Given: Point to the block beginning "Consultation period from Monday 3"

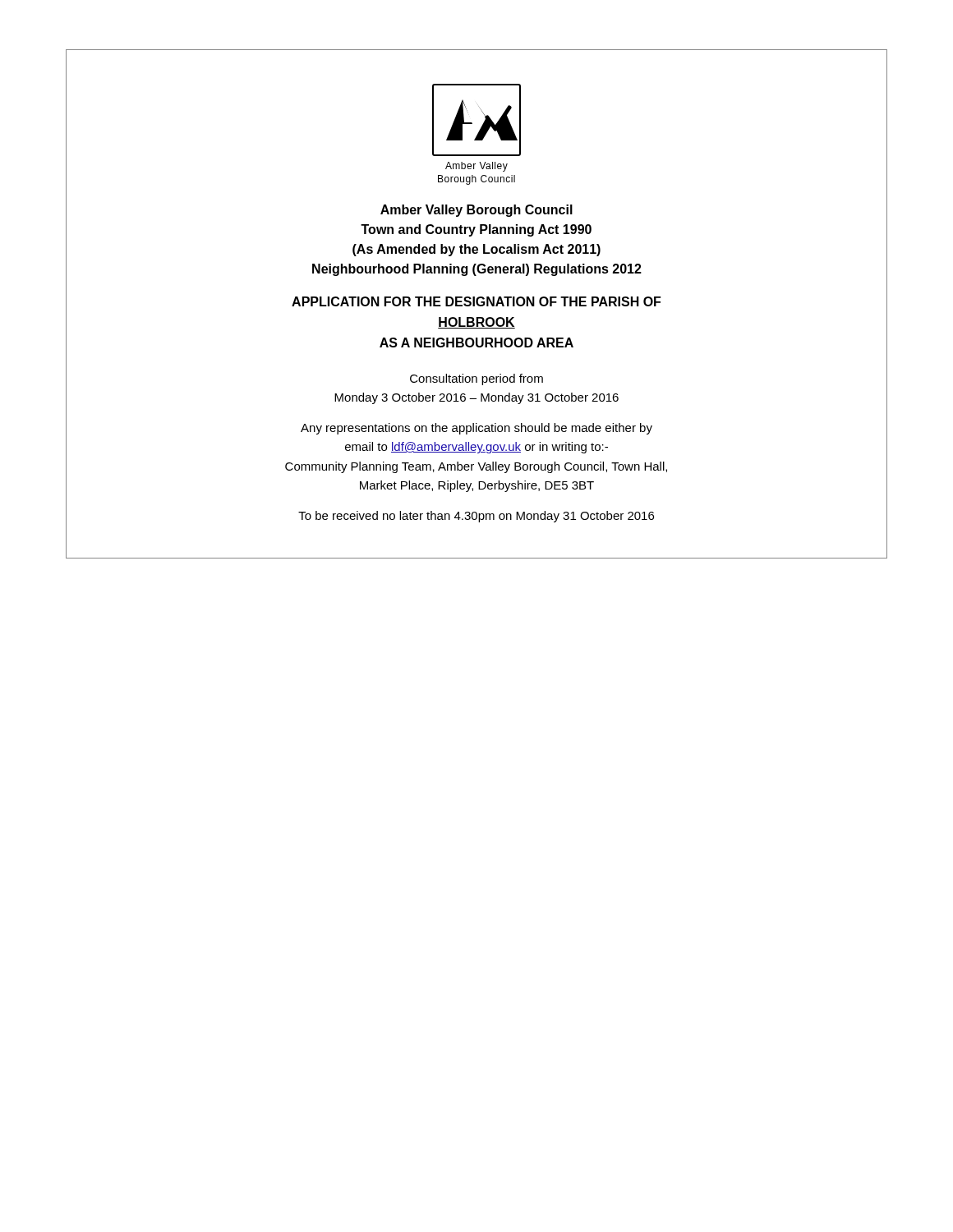Looking at the screenshot, I should tap(476, 387).
